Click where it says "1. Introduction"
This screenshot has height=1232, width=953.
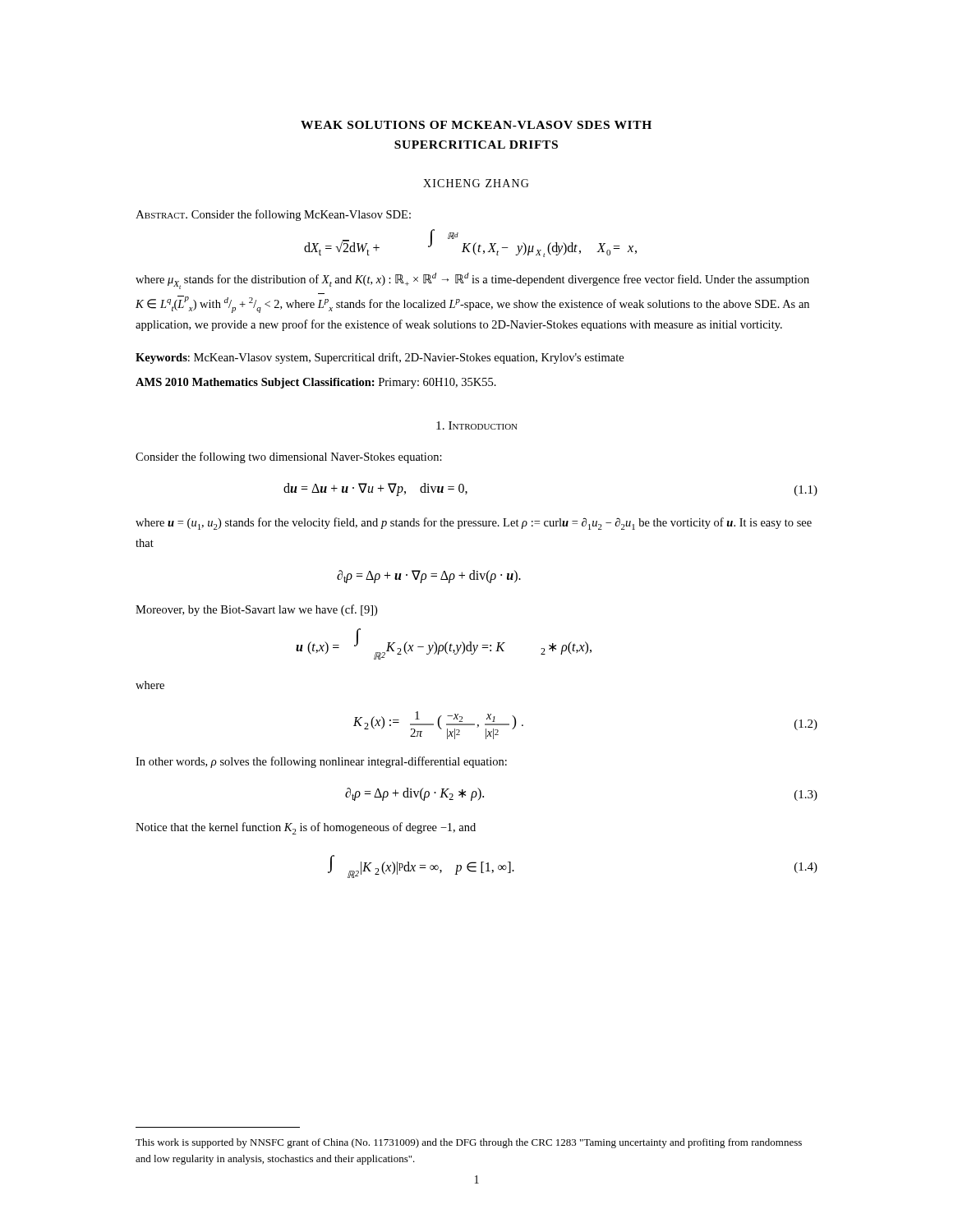(x=476, y=425)
